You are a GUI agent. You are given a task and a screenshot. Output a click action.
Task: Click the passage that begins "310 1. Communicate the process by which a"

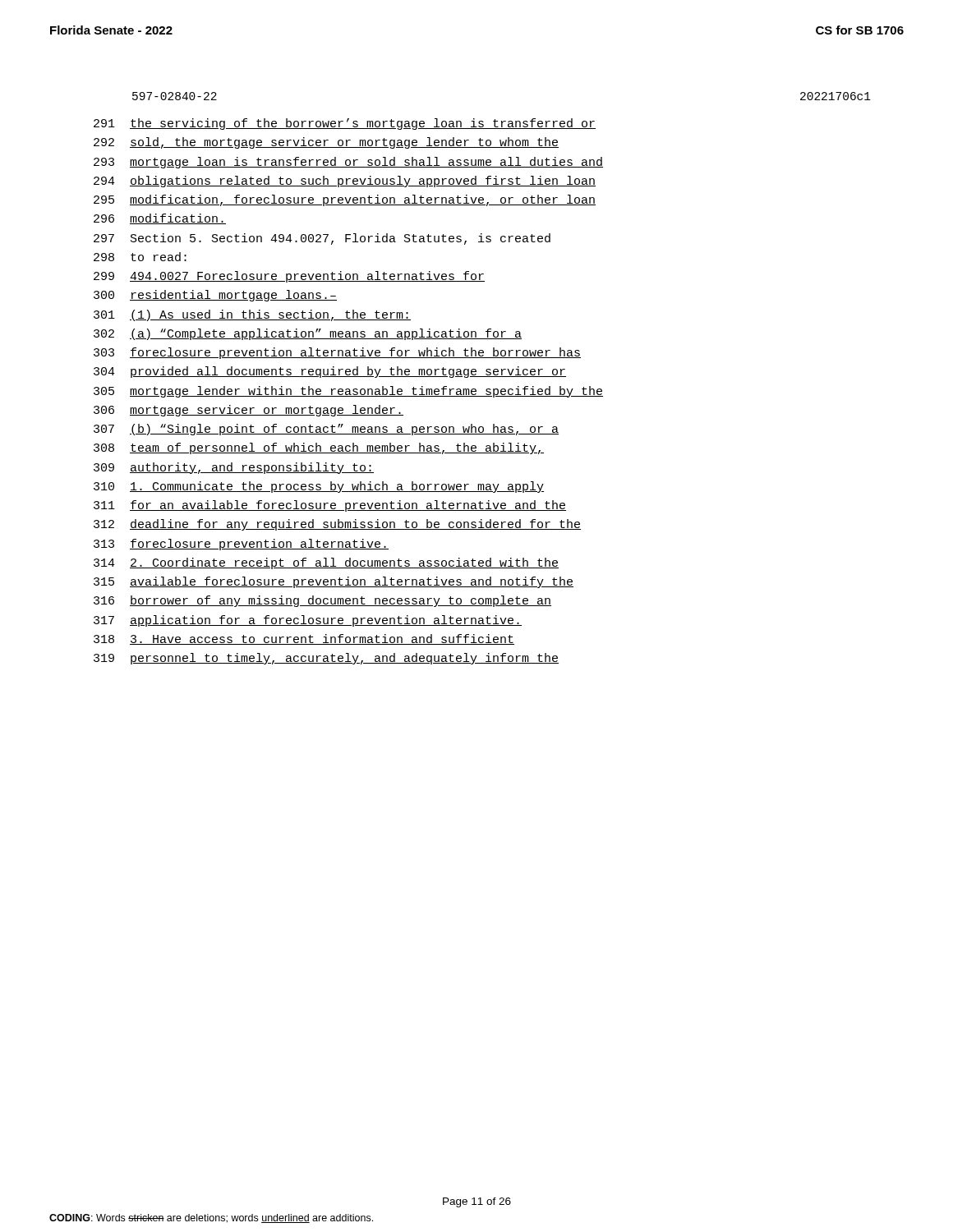476,487
